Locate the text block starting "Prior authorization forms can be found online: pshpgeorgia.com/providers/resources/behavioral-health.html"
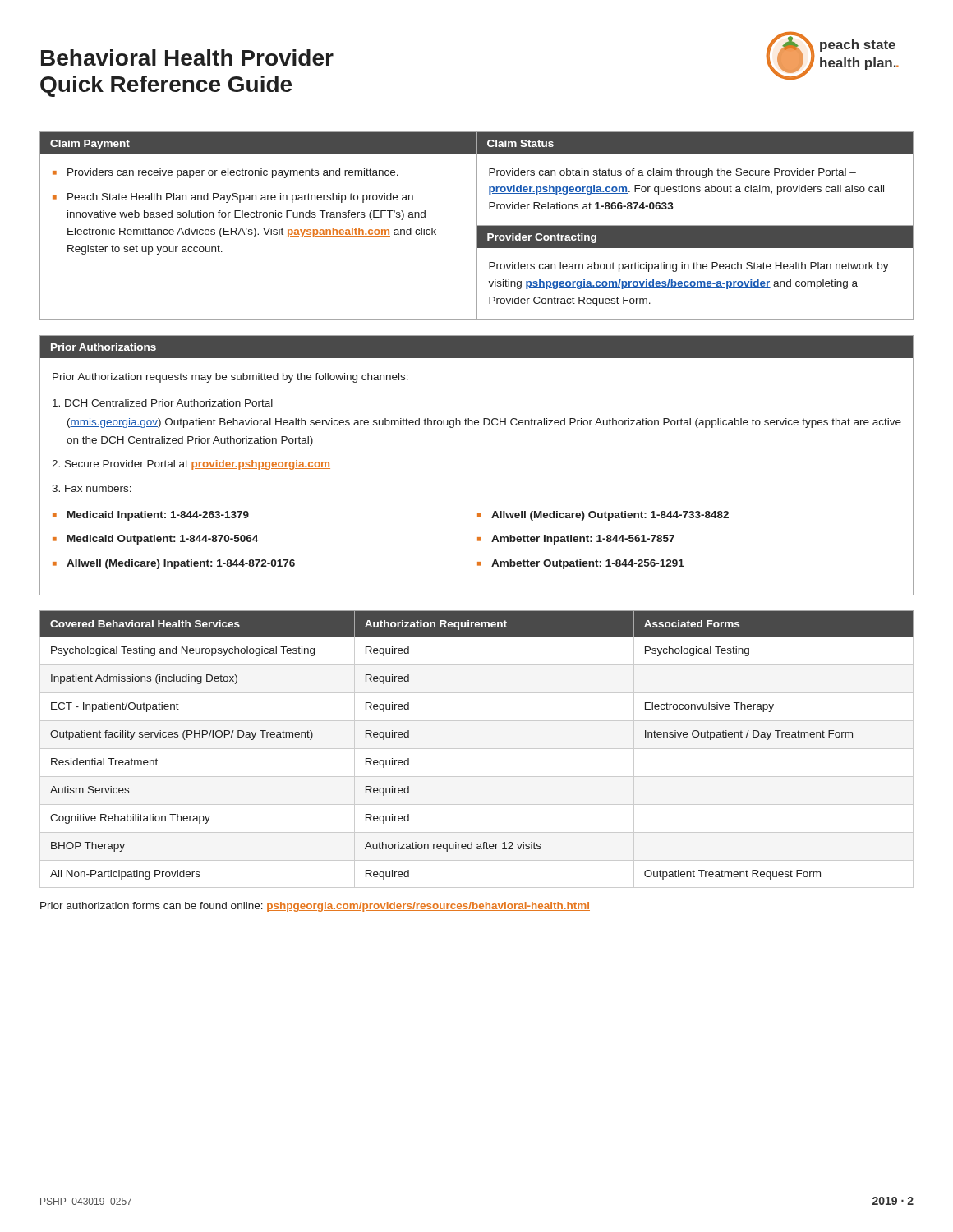 coord(315,906)
